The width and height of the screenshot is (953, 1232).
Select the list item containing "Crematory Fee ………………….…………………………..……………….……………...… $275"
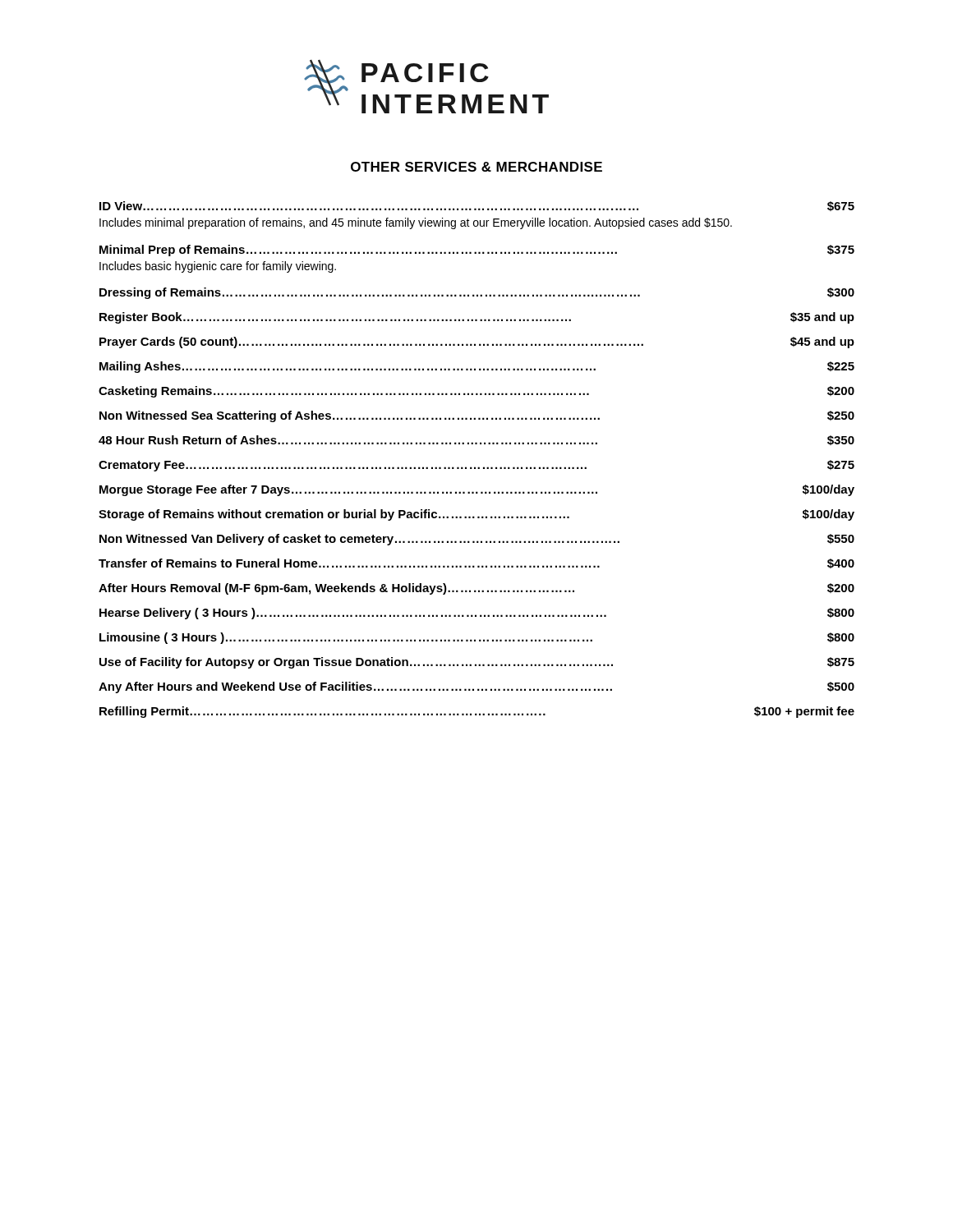476,465
